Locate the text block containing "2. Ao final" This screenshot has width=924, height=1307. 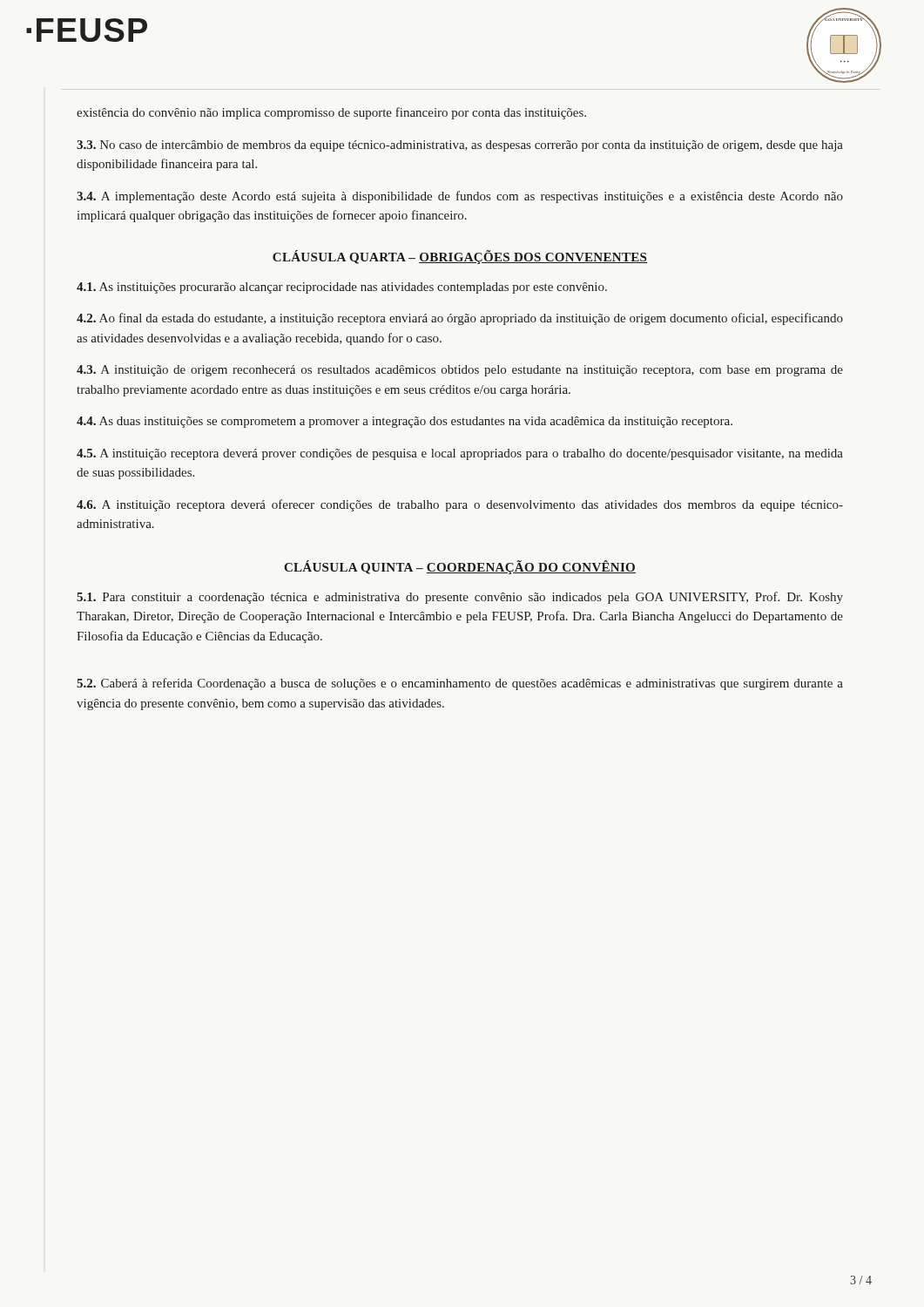coord(460,328)
